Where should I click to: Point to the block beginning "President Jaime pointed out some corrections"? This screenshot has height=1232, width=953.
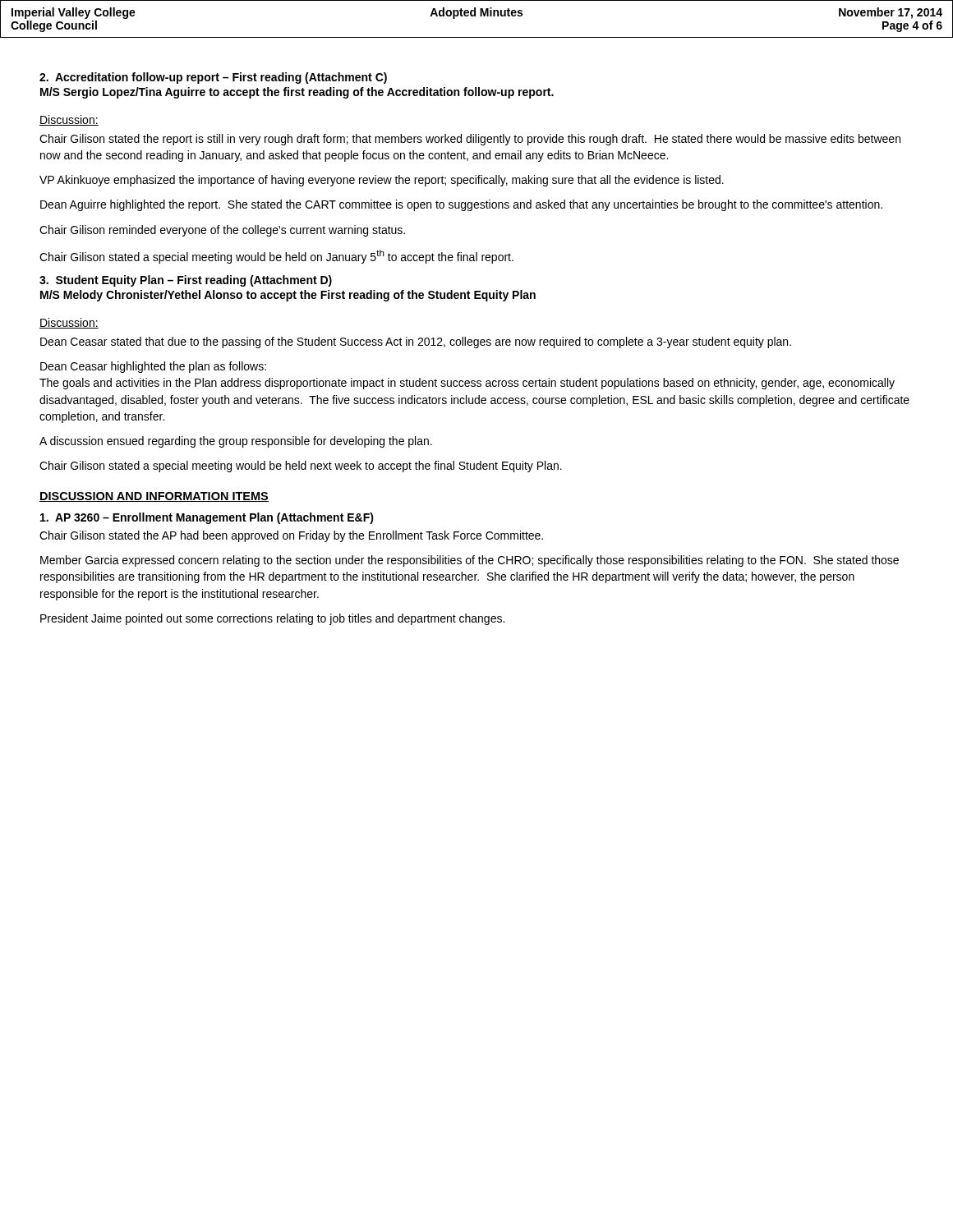[x=476, y=619]
